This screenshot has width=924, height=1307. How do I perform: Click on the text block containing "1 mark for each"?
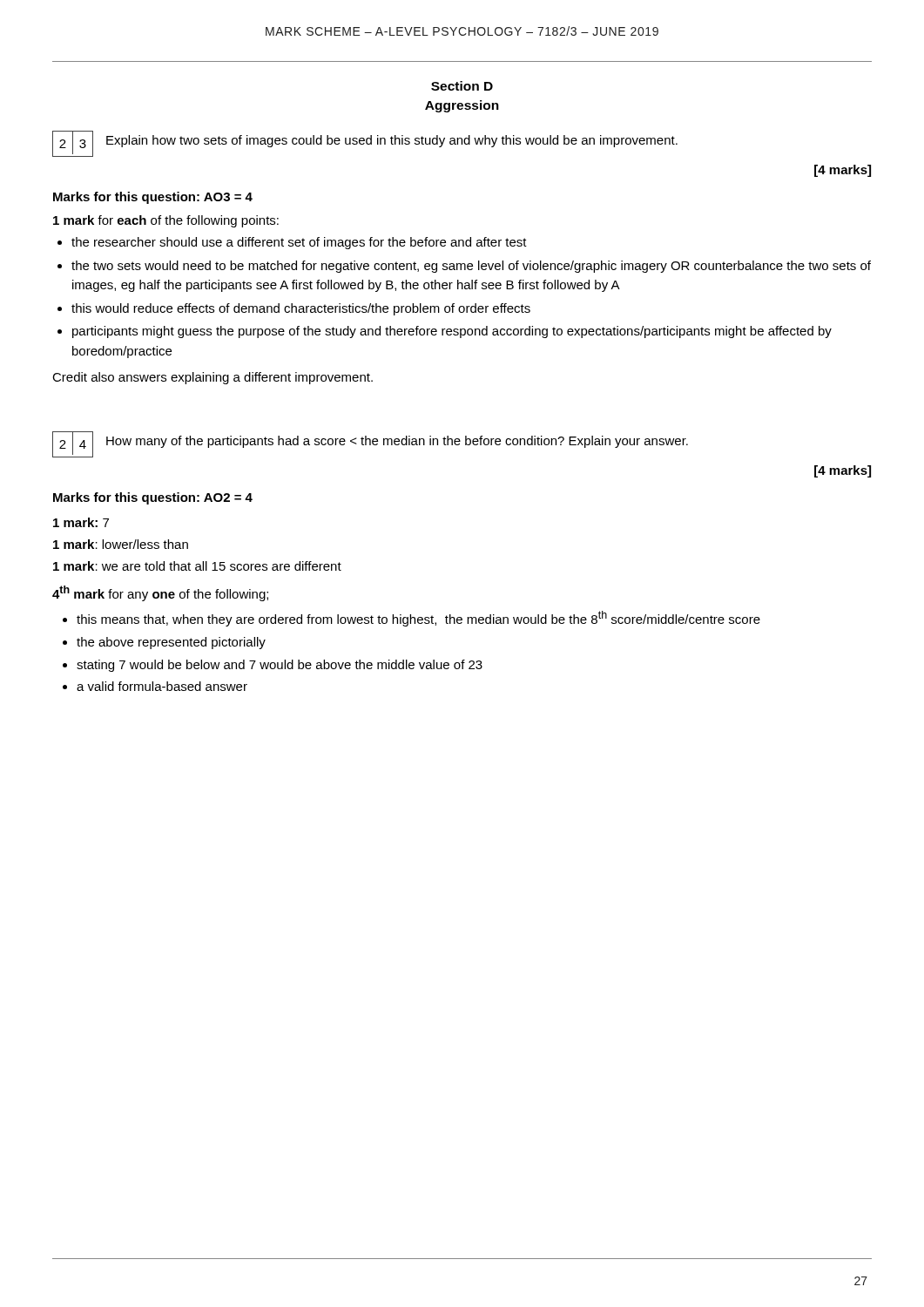click(462, 287)
